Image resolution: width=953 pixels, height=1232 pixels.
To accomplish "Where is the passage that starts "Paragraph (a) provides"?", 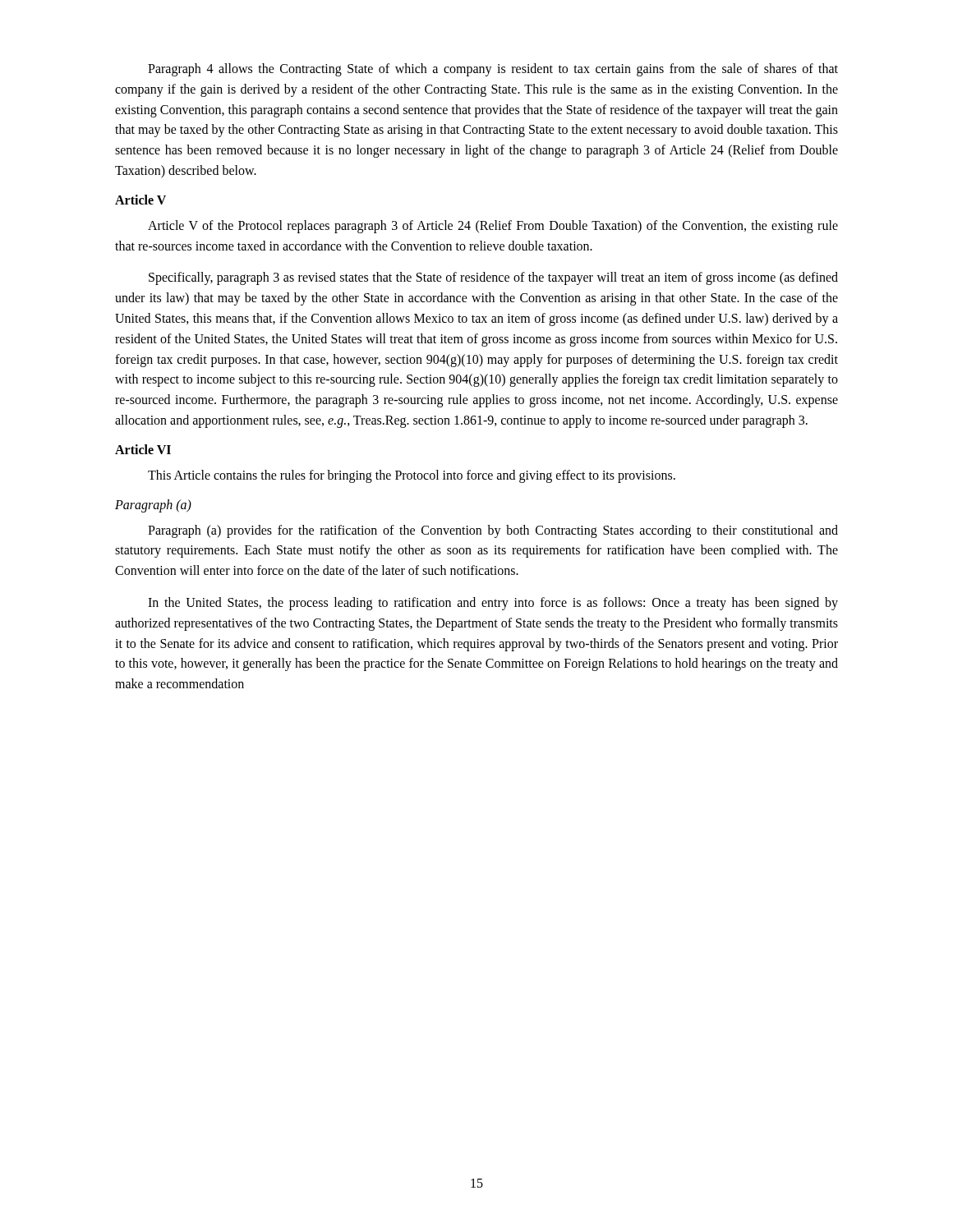I will 476,550.
